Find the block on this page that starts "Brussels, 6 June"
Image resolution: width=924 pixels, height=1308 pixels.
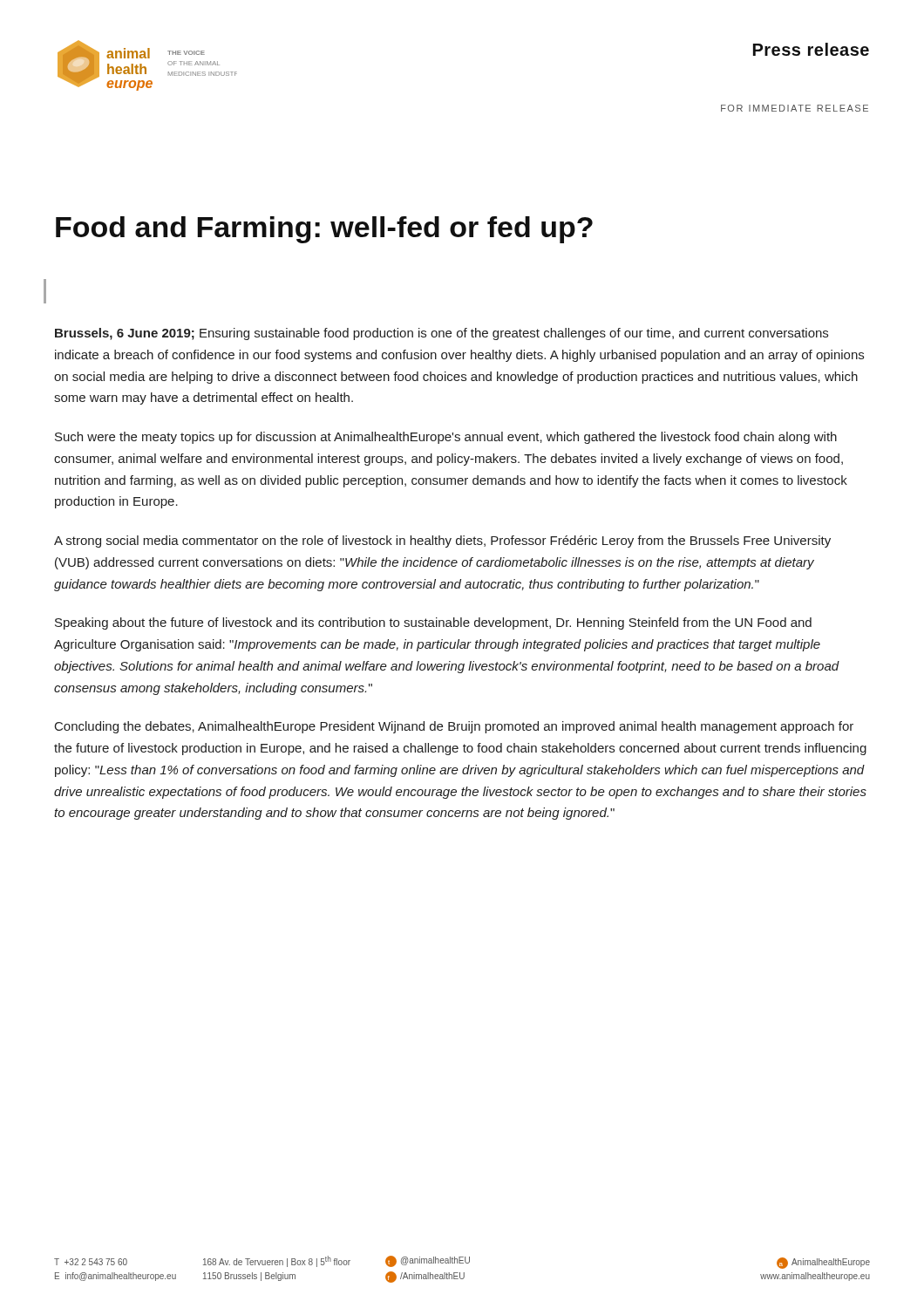462,366
